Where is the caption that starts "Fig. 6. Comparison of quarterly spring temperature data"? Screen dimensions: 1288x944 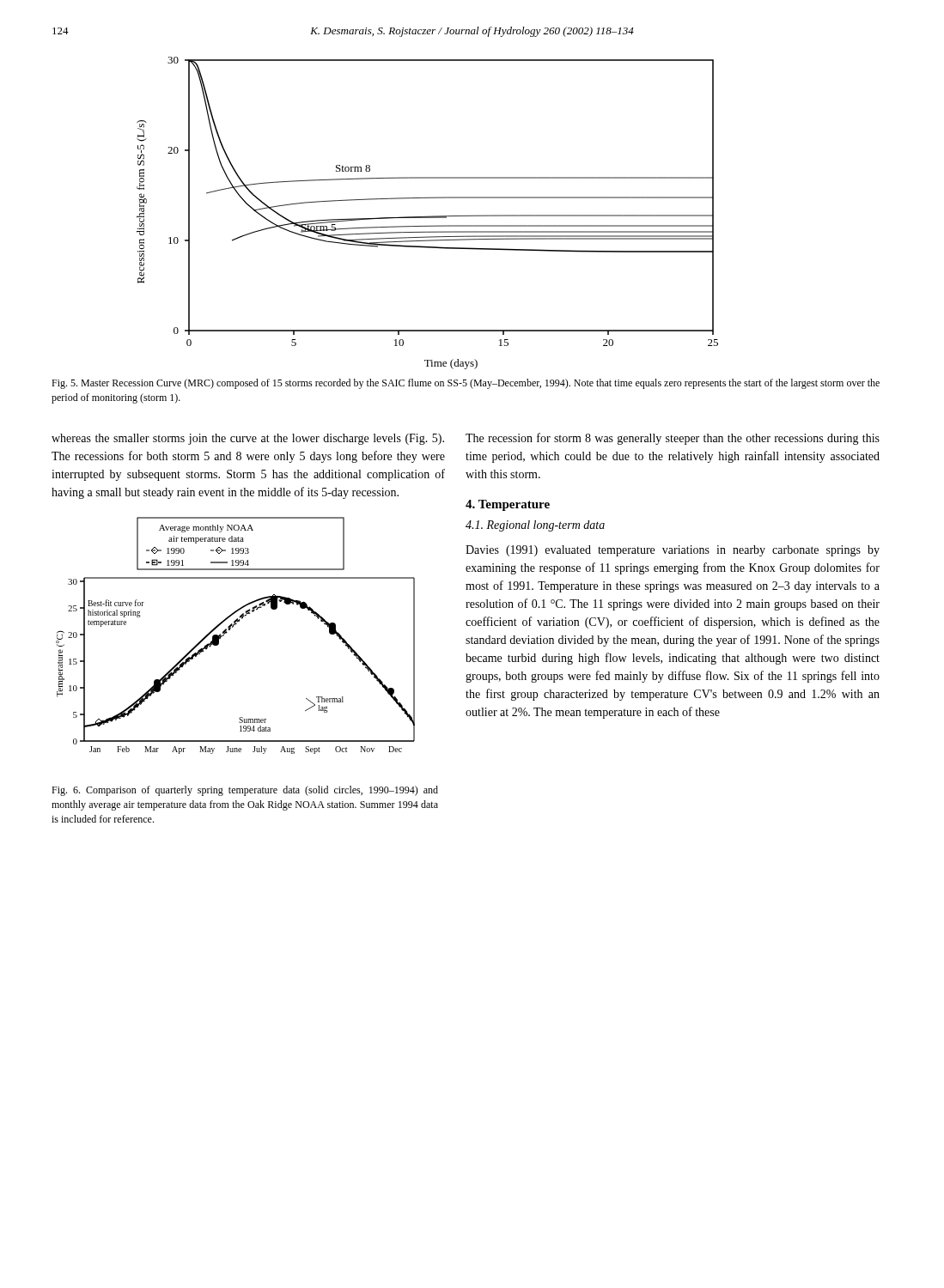(x=245, y=804)
